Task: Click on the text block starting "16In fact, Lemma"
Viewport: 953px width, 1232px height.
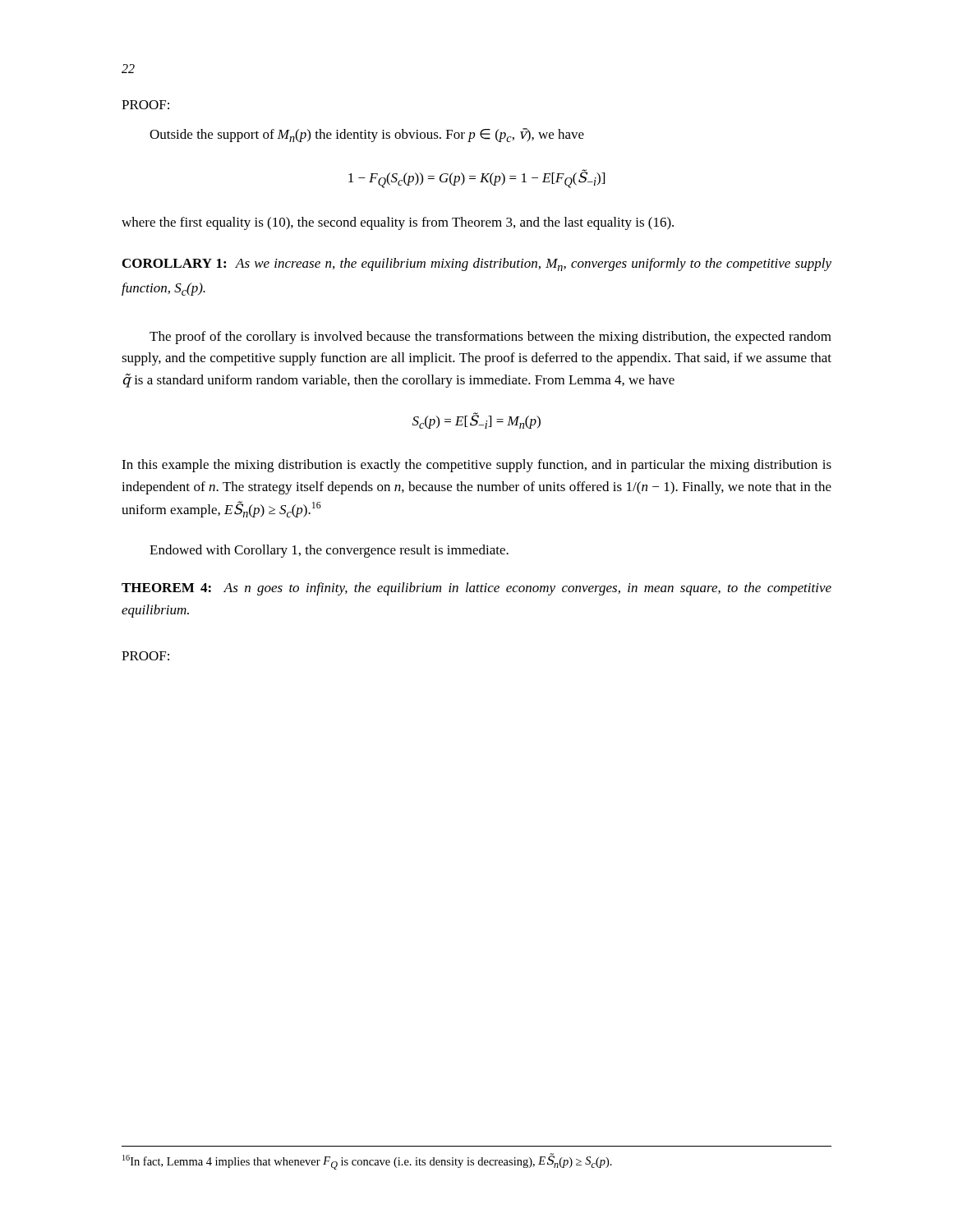Action: pos(476,1162)
